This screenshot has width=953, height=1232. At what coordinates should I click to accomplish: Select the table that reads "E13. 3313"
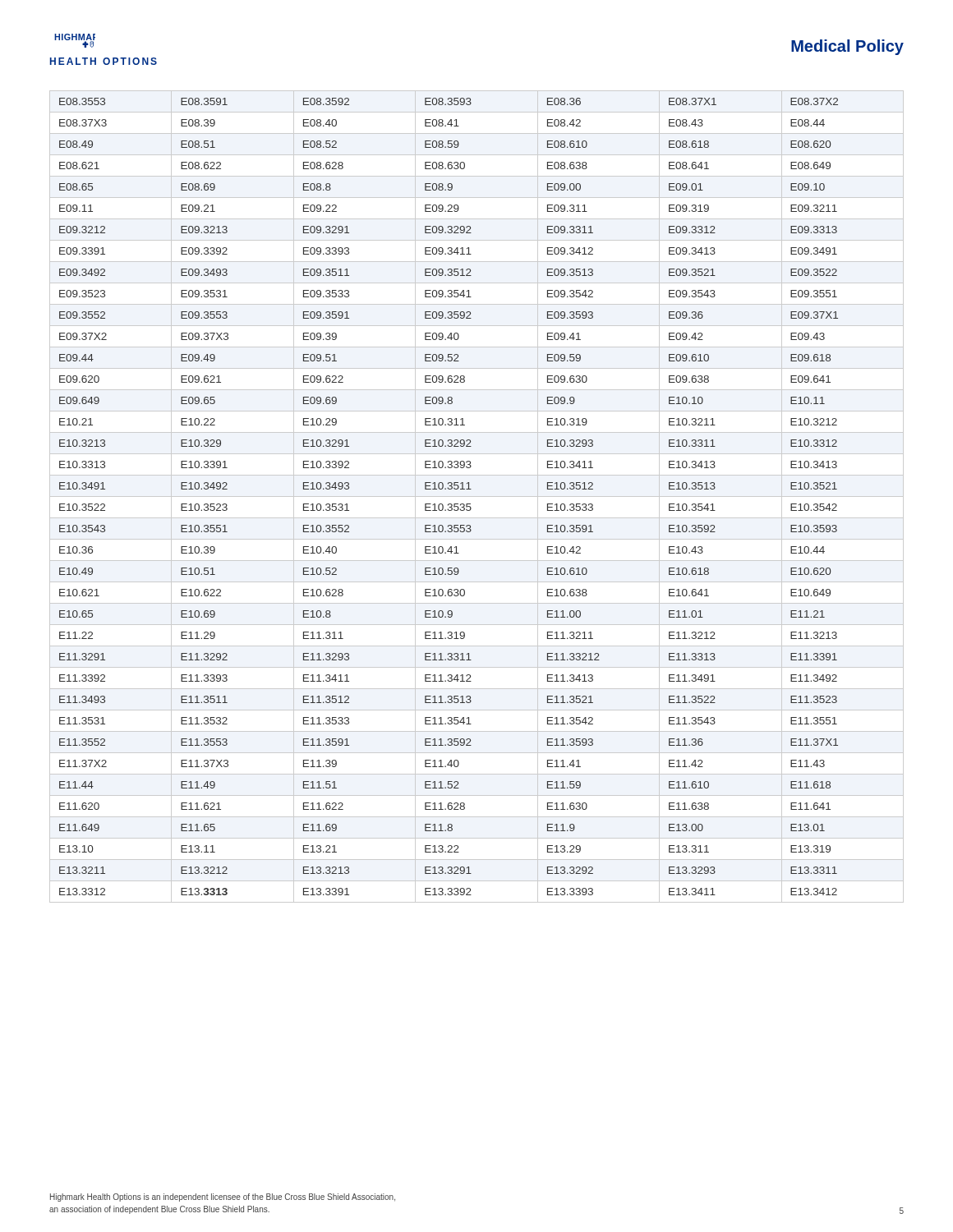[476, 496]
